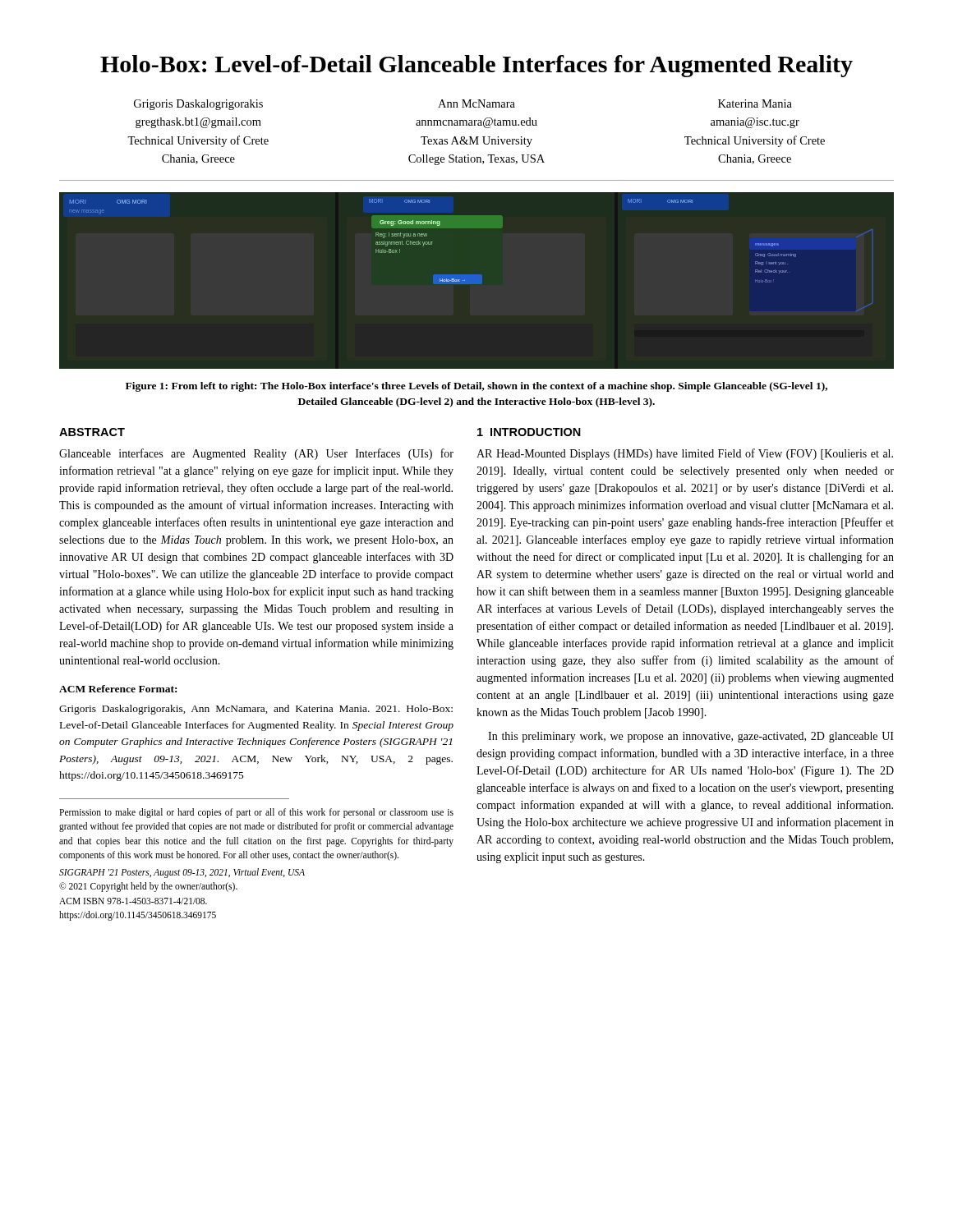Screen dimensions: 1232x953
Task: Click on the text starting "SIGGRAPH '21 Posters, August"
Action: coord(182,894)
